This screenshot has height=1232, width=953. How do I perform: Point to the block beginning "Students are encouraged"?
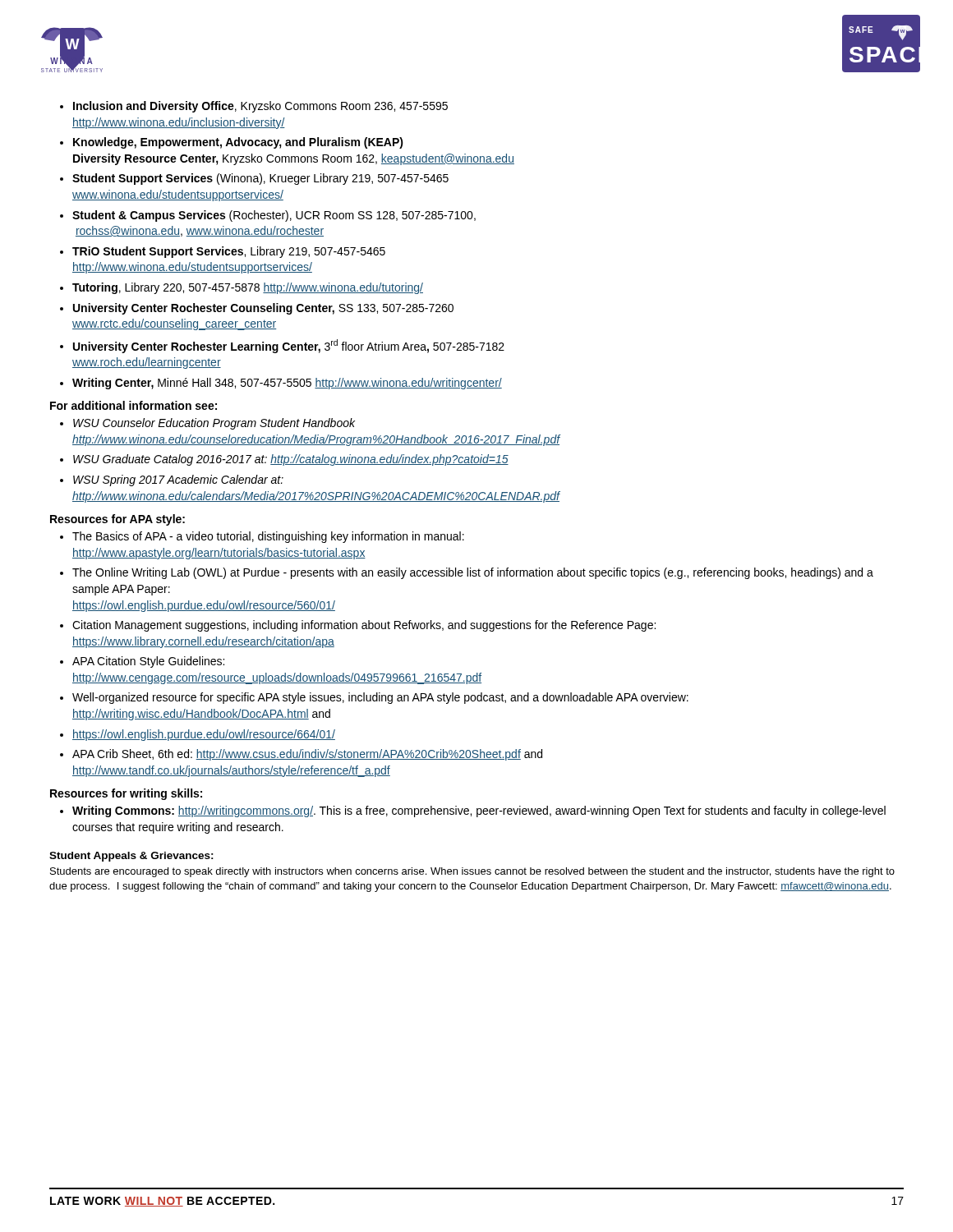pos(472,878)
